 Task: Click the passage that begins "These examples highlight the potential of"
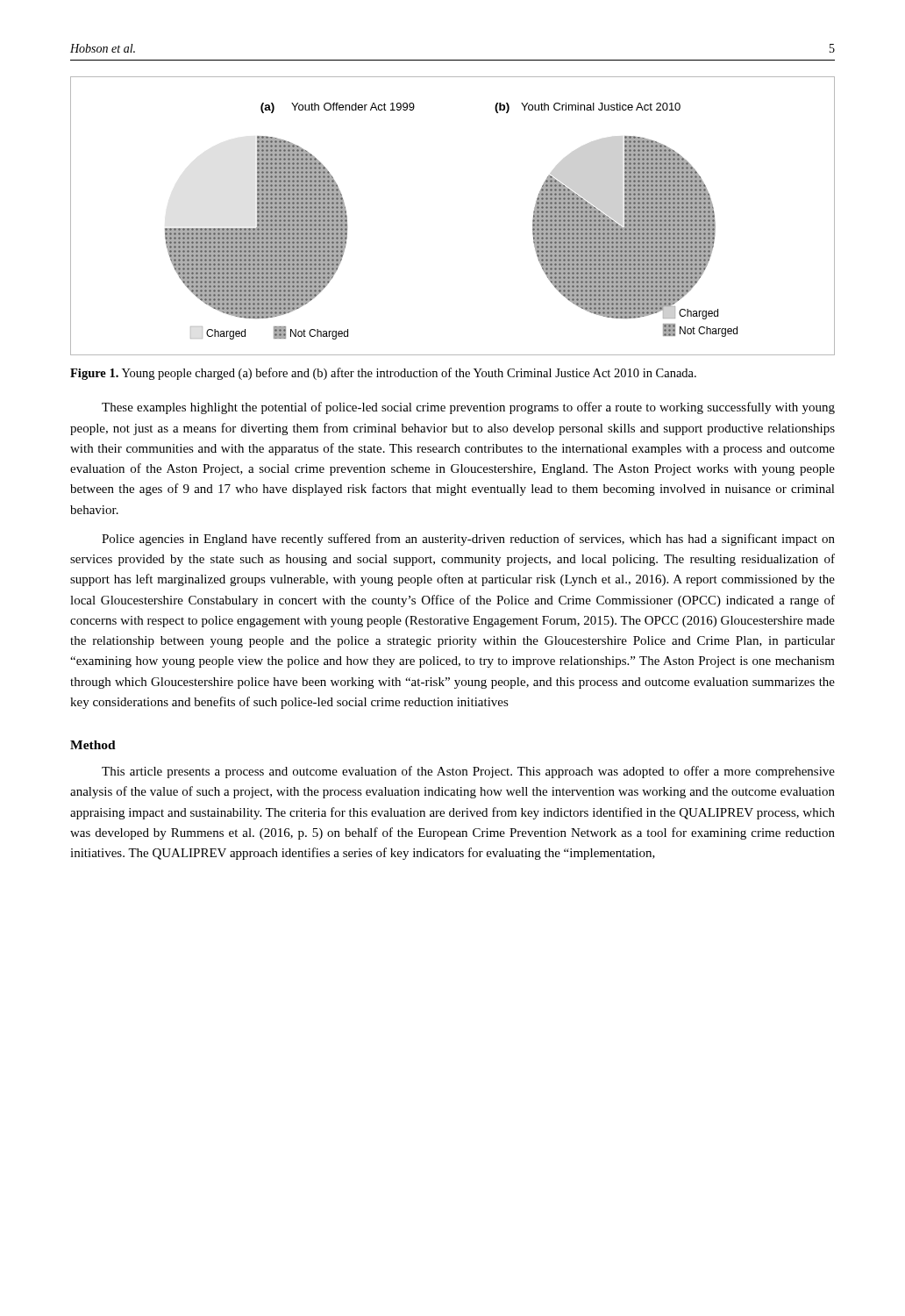click(452, 458)
